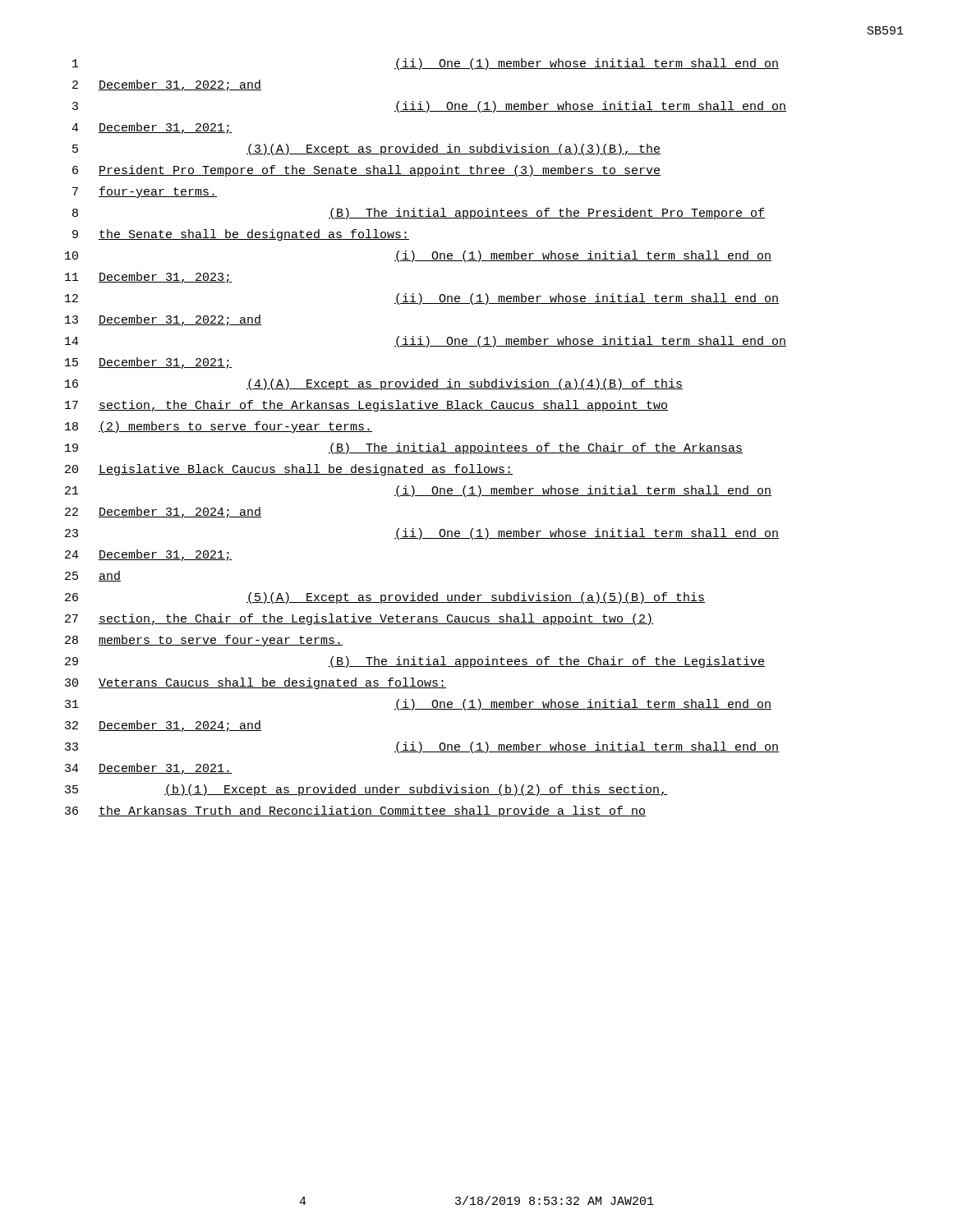The width and height of the screenshot is (953, 1232).
Task: Find the text starting "35 (b)(1) Except as provided under"
Action: click(x=358, y=791)
